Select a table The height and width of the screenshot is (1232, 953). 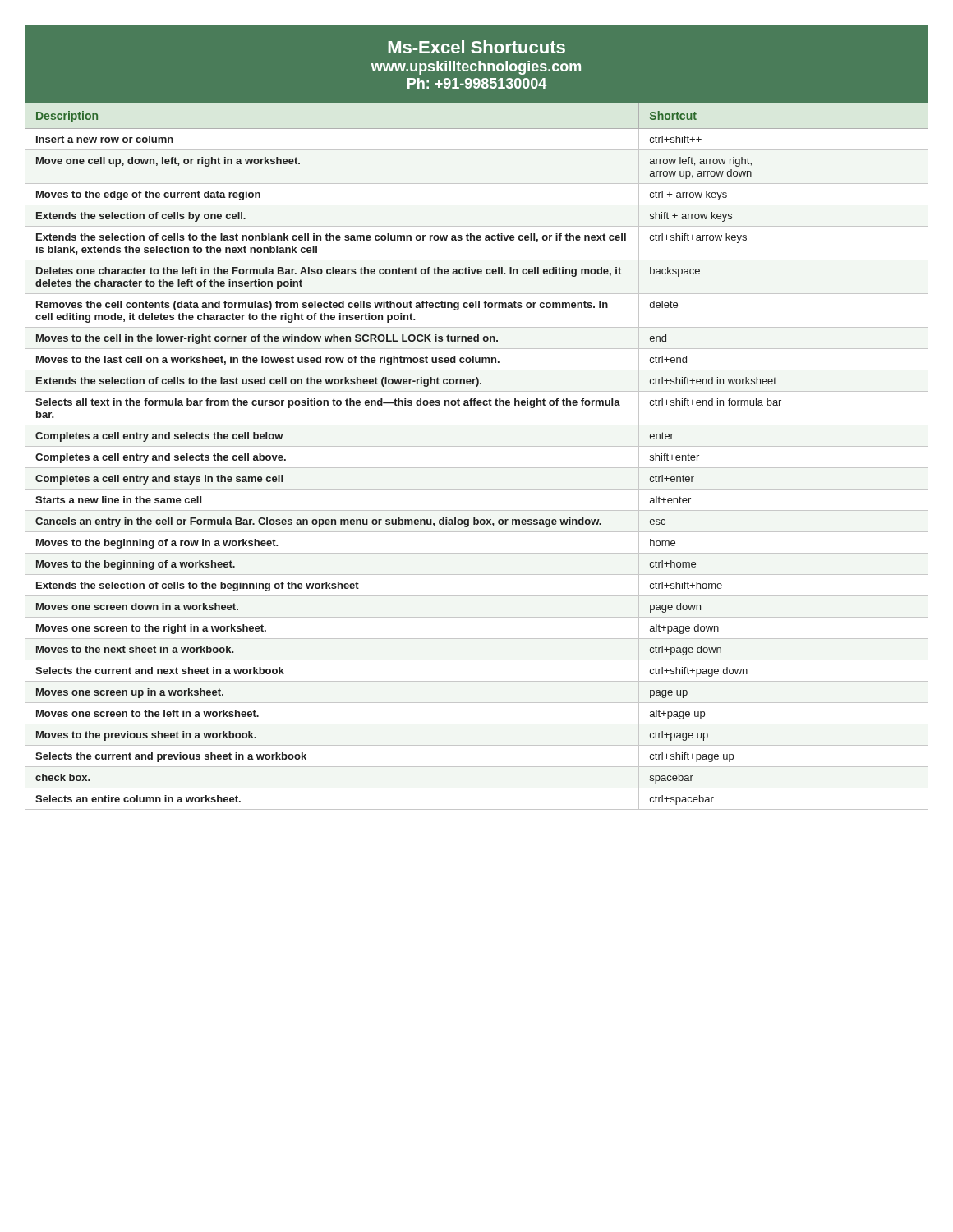[476, 417]
